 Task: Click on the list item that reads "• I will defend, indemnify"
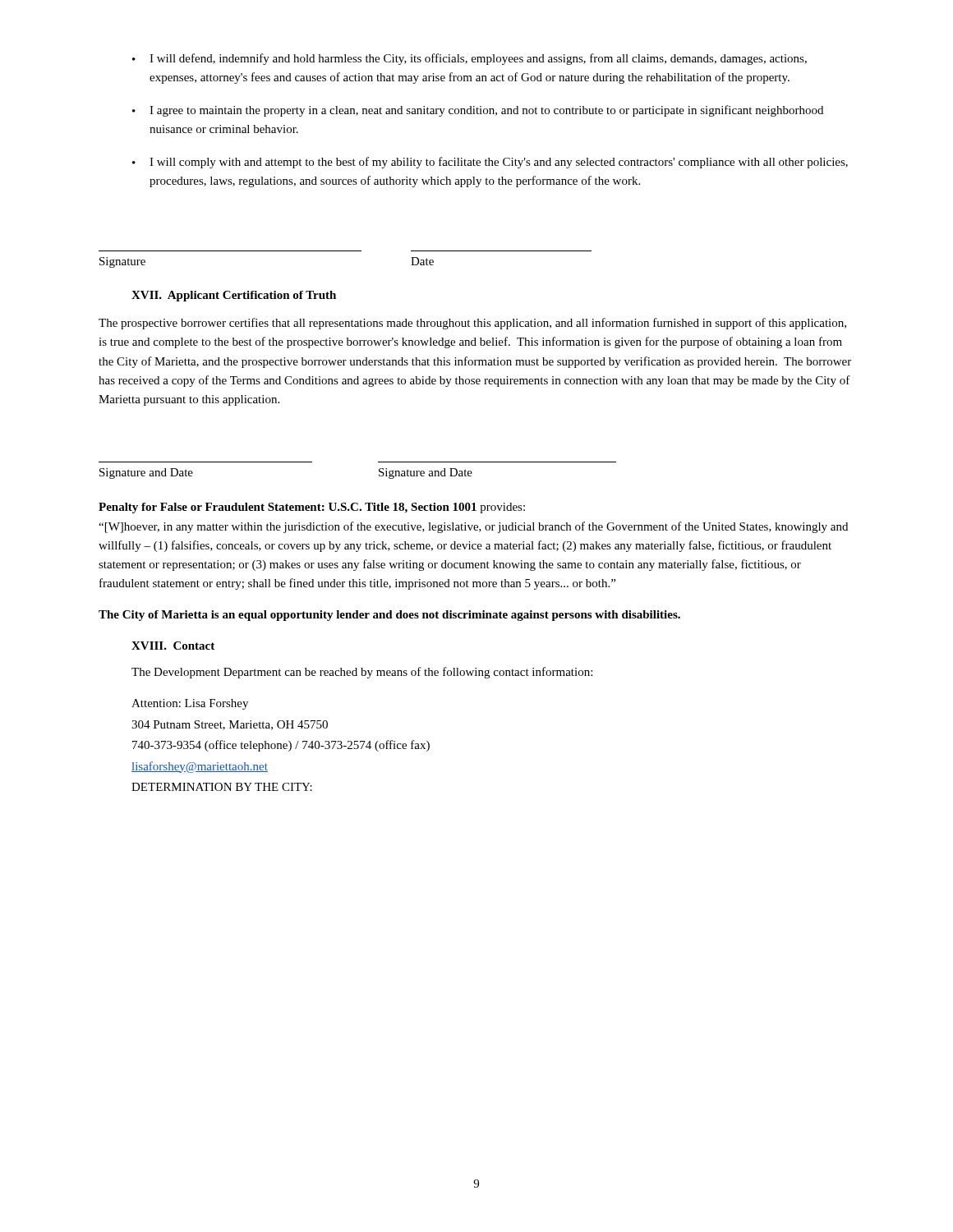493,68
